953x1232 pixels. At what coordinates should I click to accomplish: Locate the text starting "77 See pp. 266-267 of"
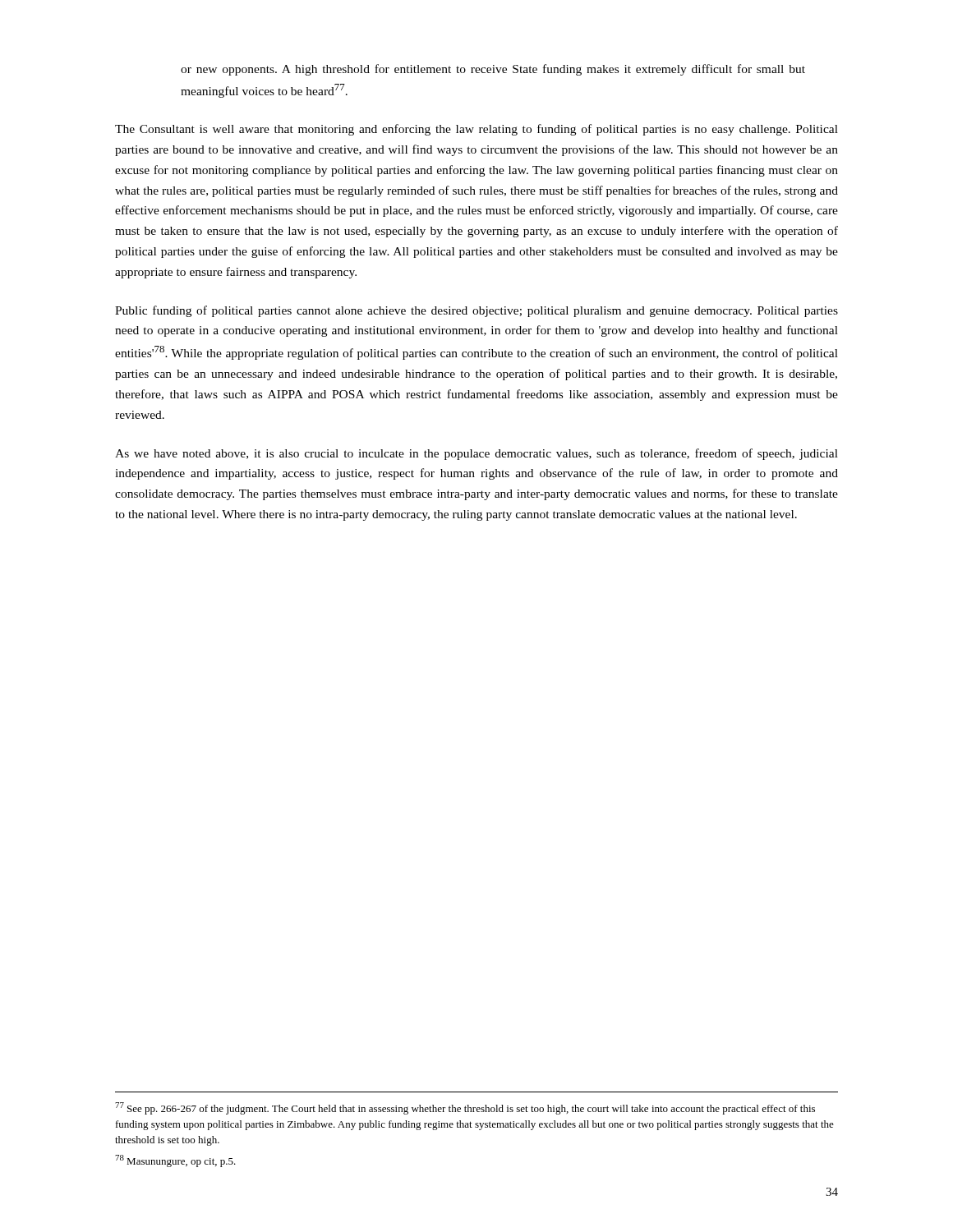tap(476, 1134)
